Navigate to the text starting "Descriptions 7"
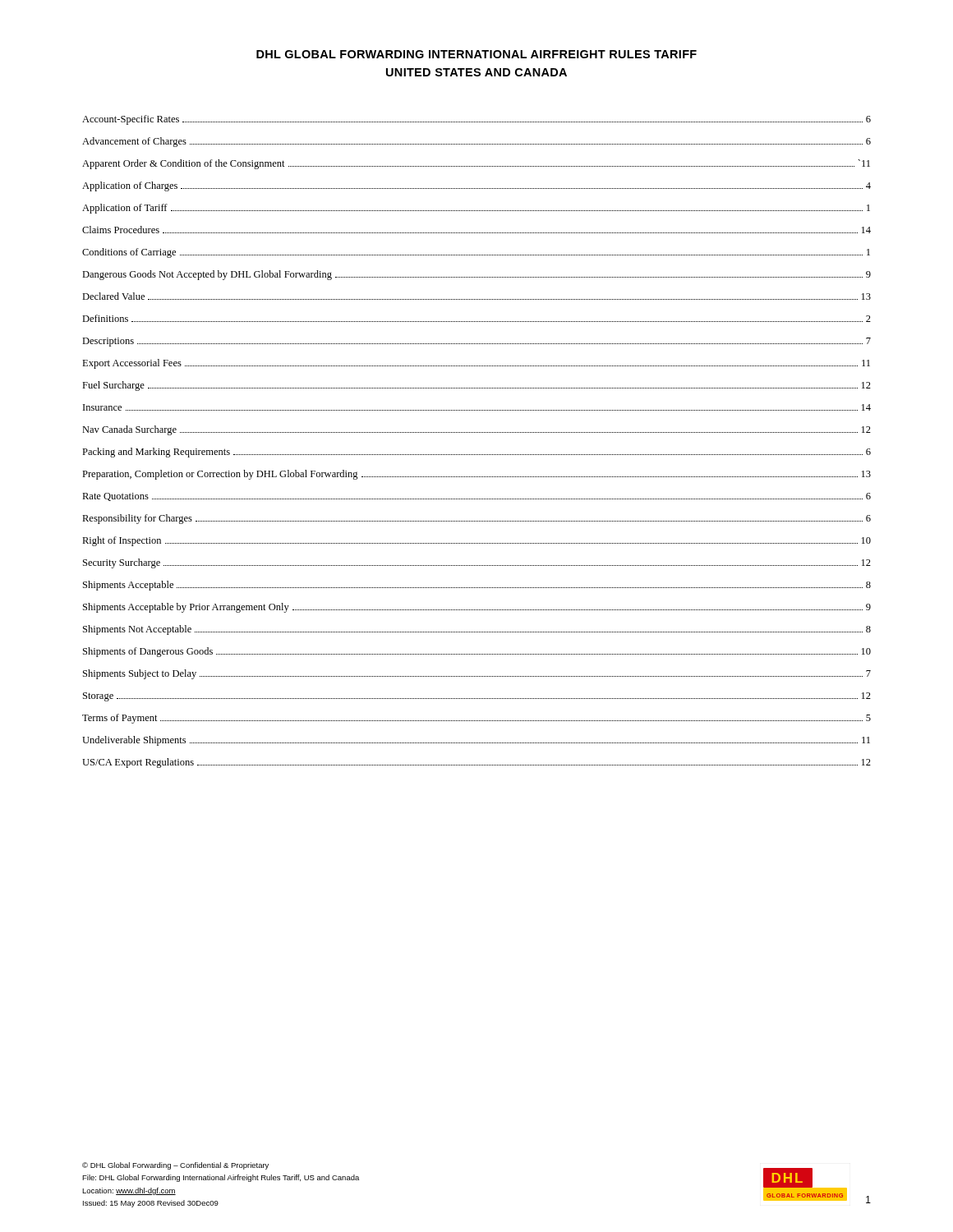This screenshot has height=1232, width=953. click(x=476, y=341)
